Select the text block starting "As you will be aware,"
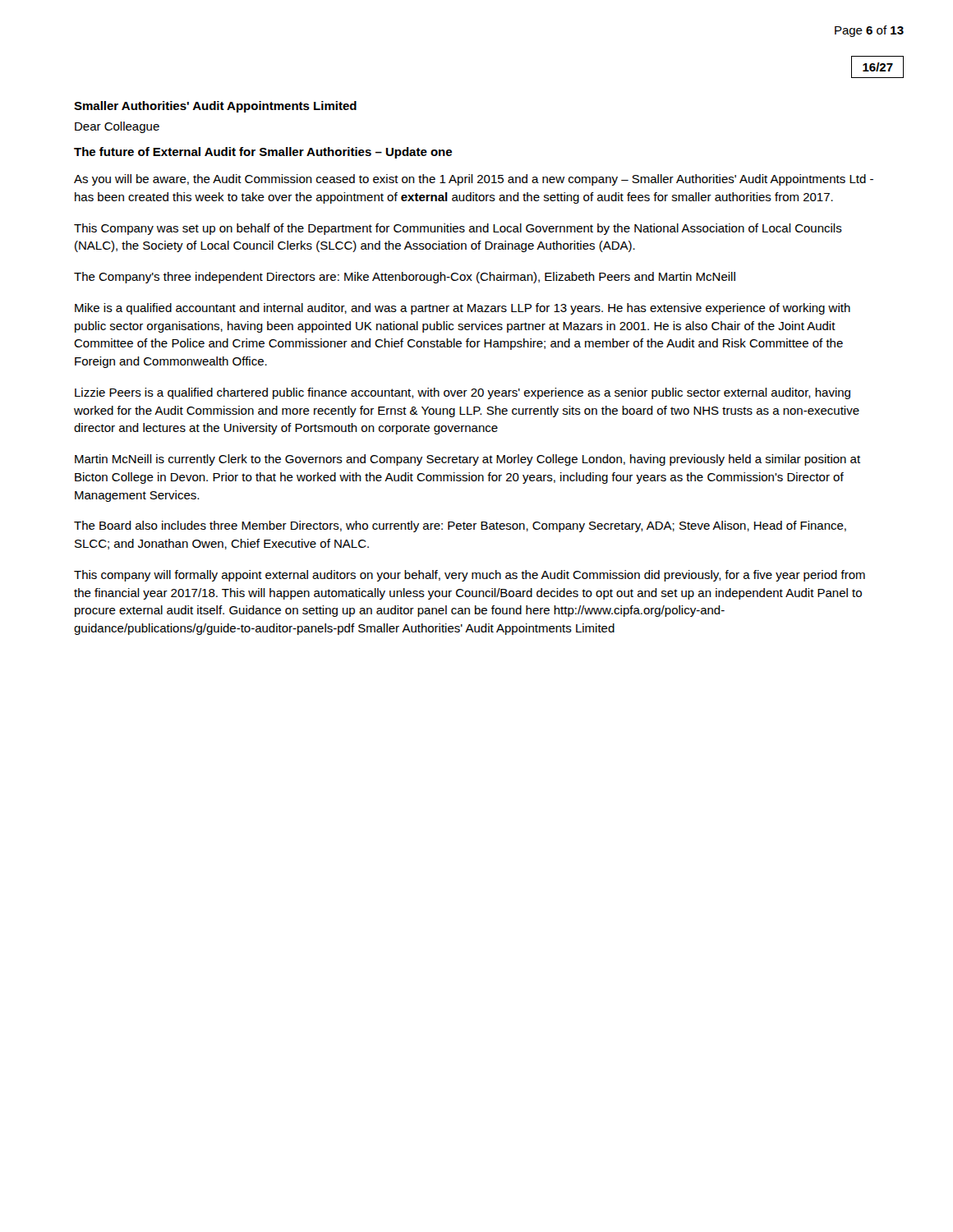The image size is (953, 1232). (474, 188)
